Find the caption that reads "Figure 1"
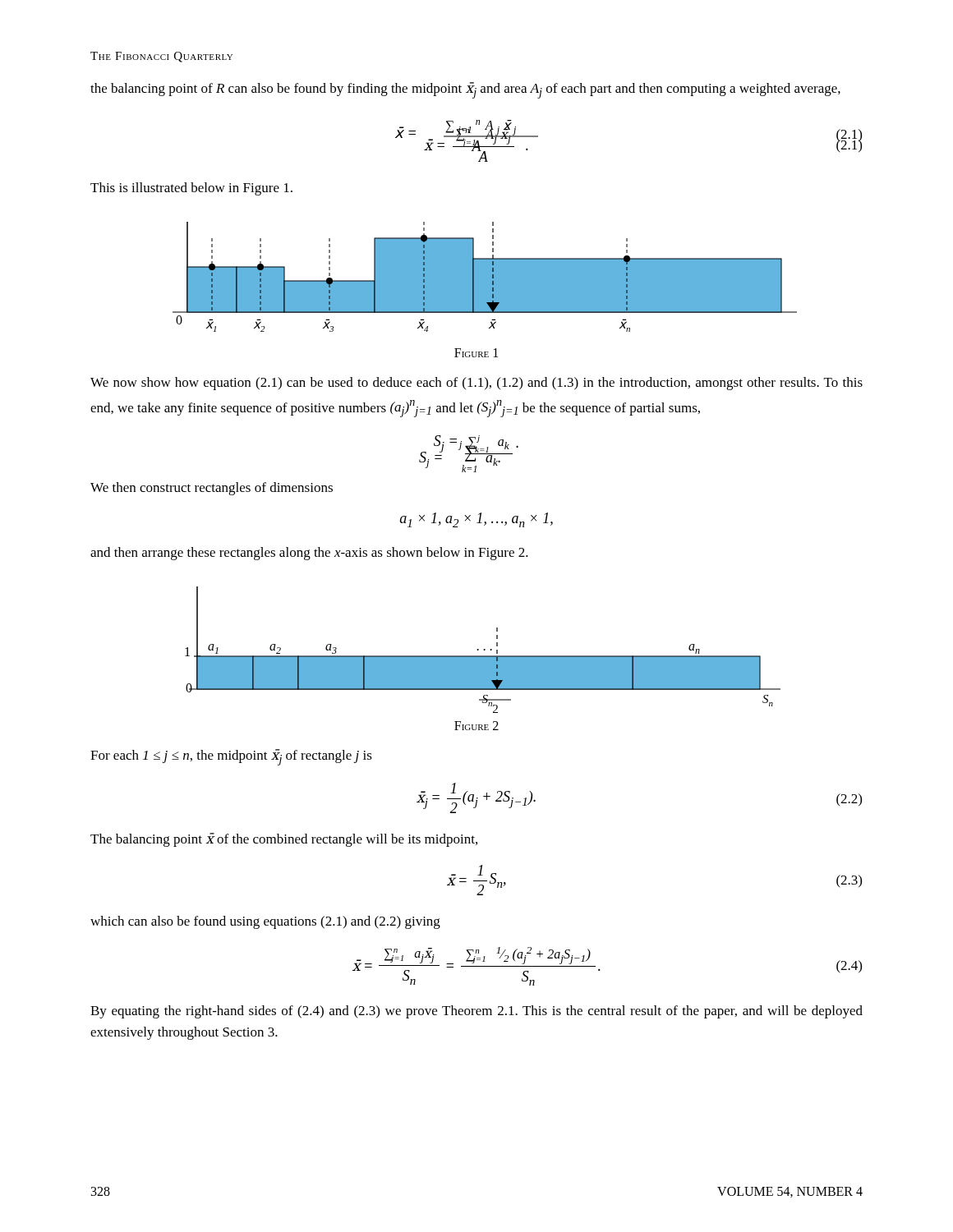 (x=476, y=353)
